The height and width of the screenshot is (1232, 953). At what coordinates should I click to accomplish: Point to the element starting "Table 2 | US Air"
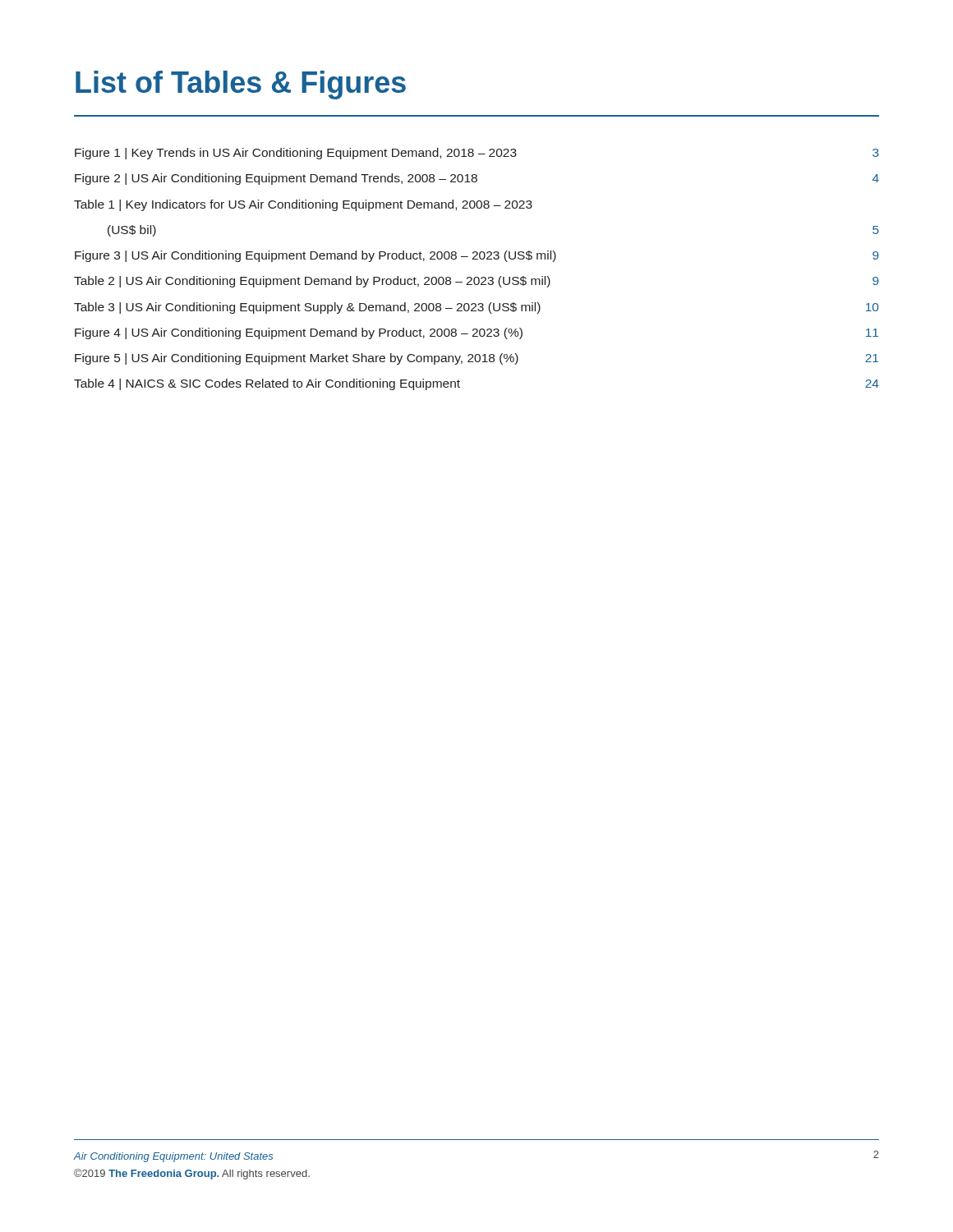point(476,281)
